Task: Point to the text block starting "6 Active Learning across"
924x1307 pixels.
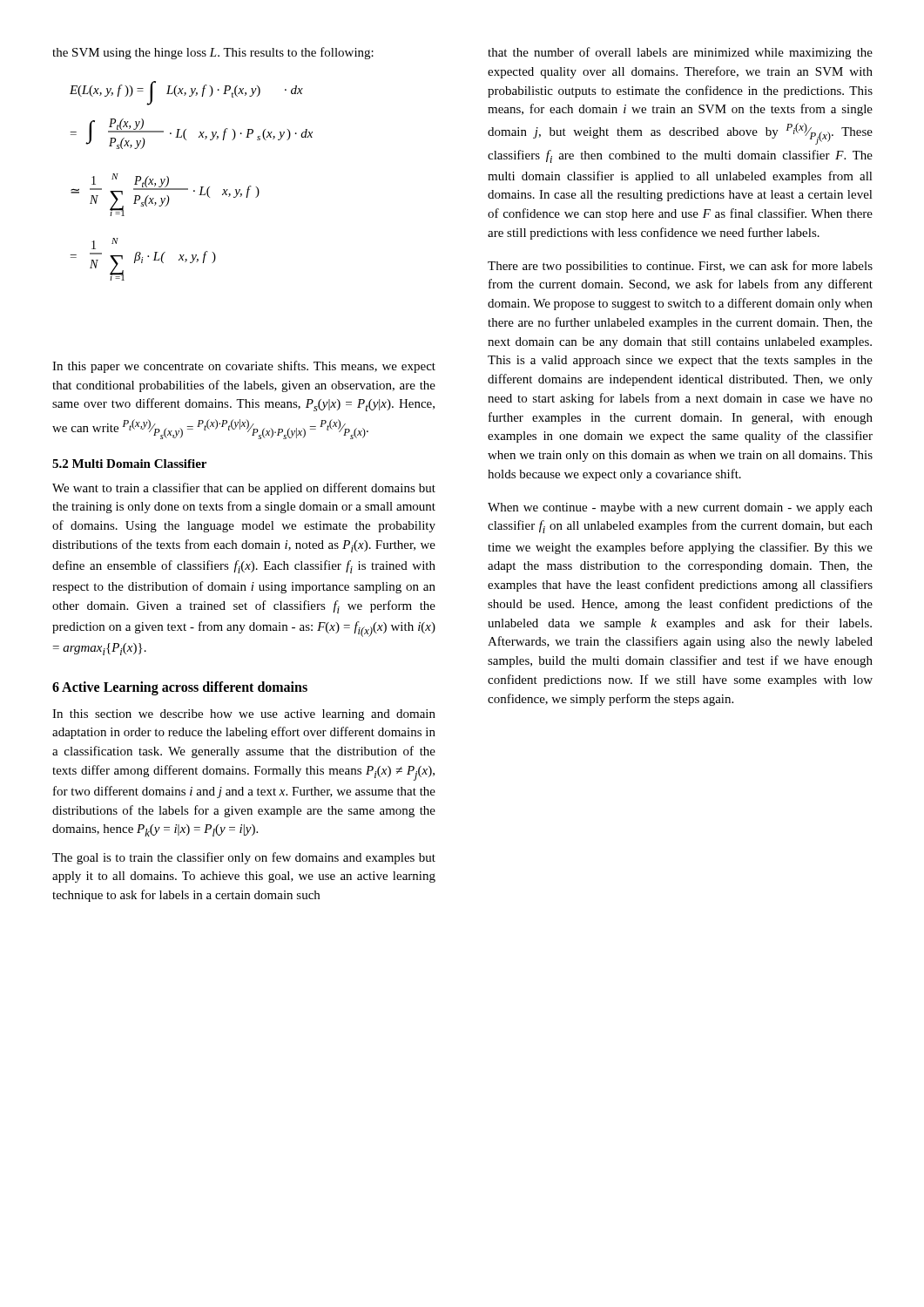Action: 180,687
